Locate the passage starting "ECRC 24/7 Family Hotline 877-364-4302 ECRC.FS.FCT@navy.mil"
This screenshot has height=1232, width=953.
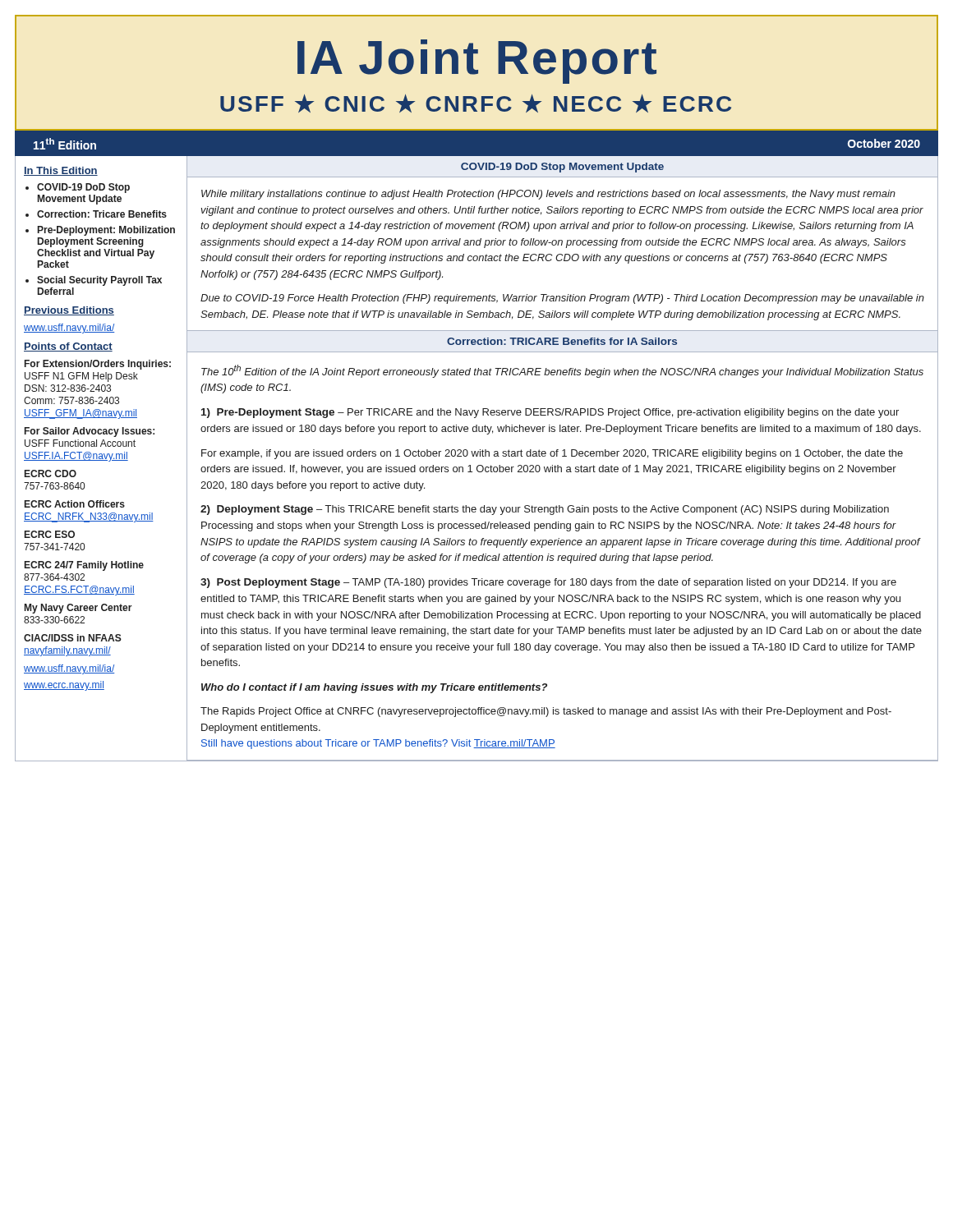pos(84,578)
